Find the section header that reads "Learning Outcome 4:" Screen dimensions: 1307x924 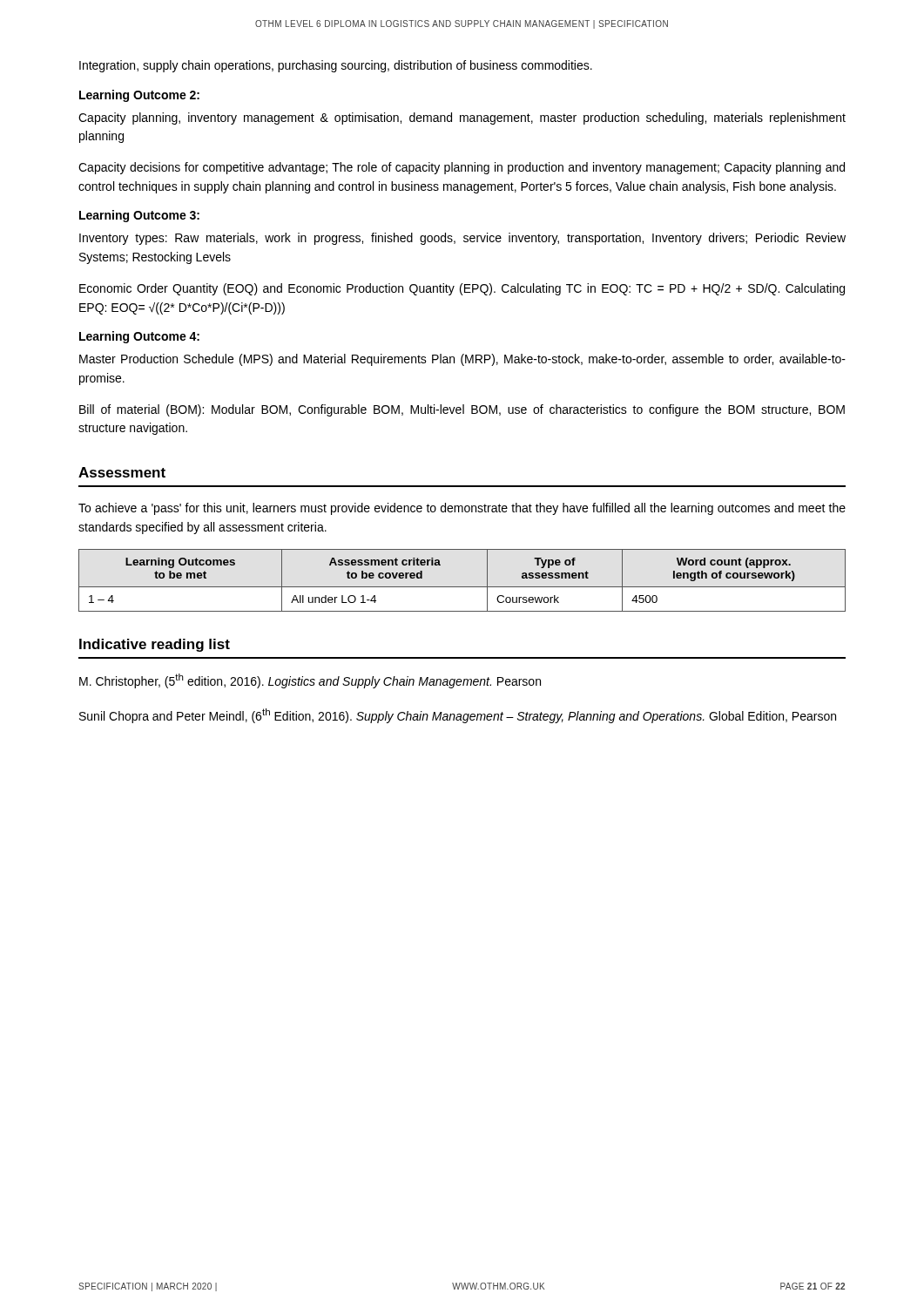pos(139,336)
